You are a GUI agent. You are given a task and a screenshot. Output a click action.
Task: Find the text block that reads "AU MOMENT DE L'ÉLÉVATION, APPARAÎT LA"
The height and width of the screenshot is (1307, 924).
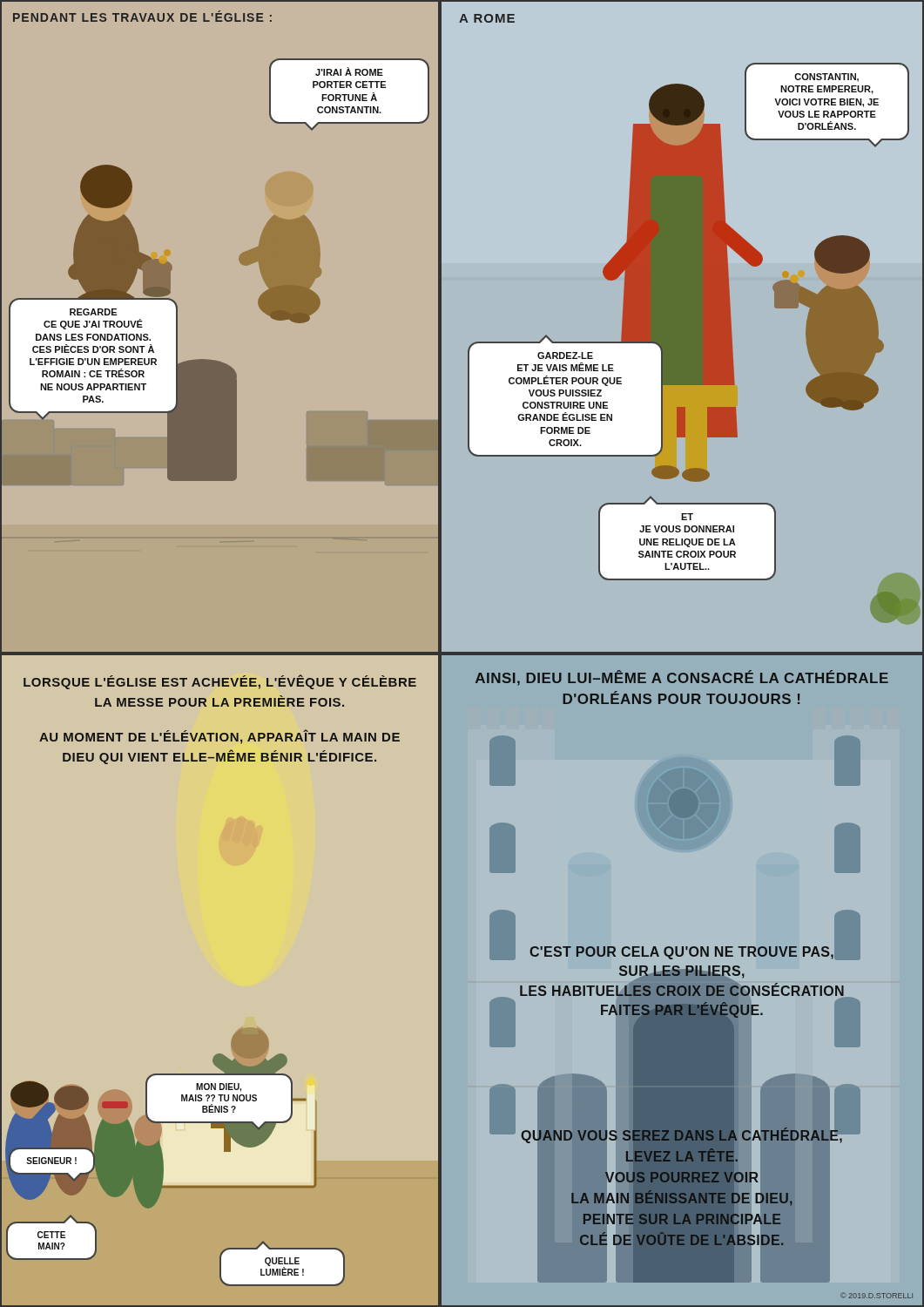pos(220,746)
